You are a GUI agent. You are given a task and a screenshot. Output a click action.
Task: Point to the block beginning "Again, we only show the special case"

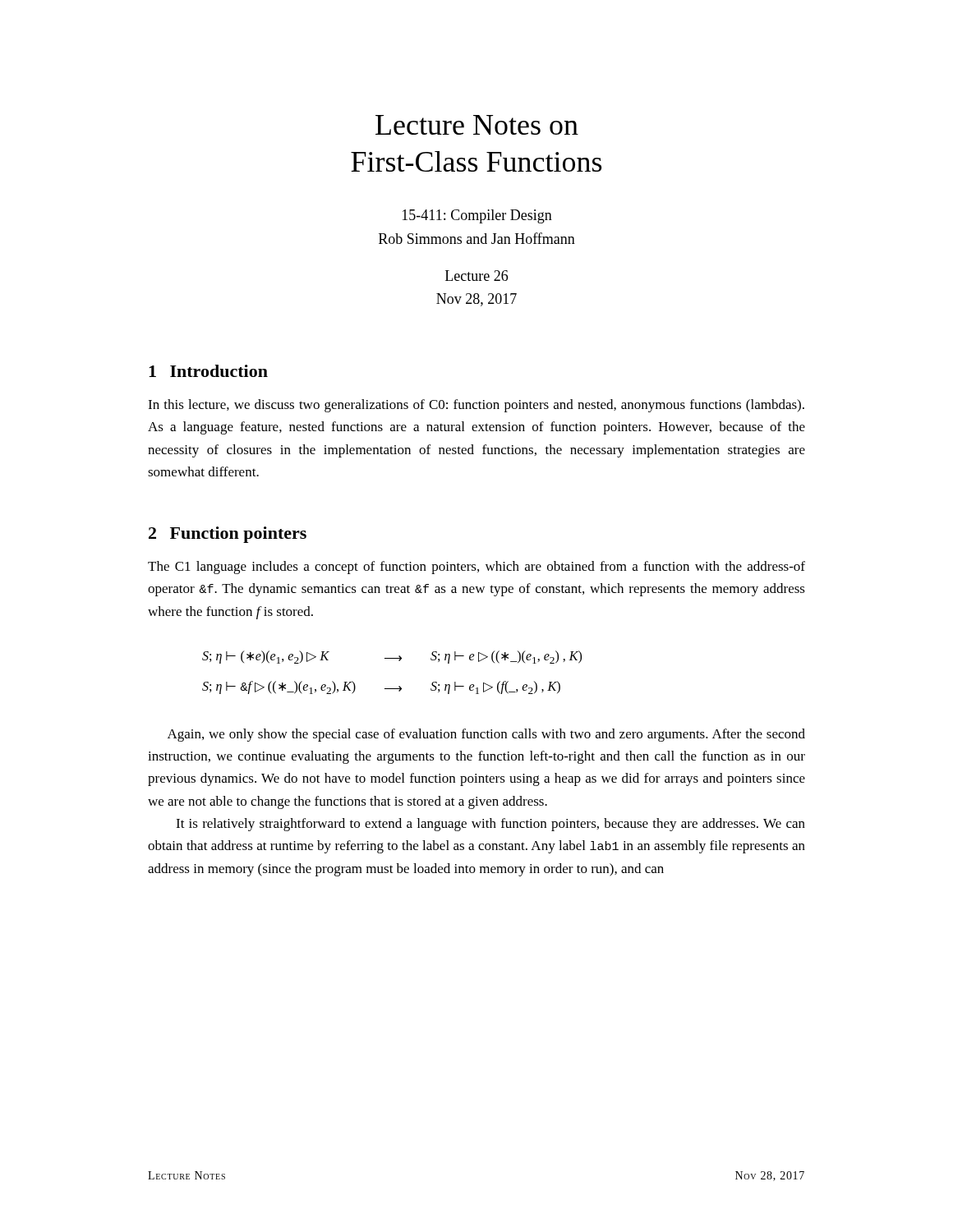[x=476, y=801]
